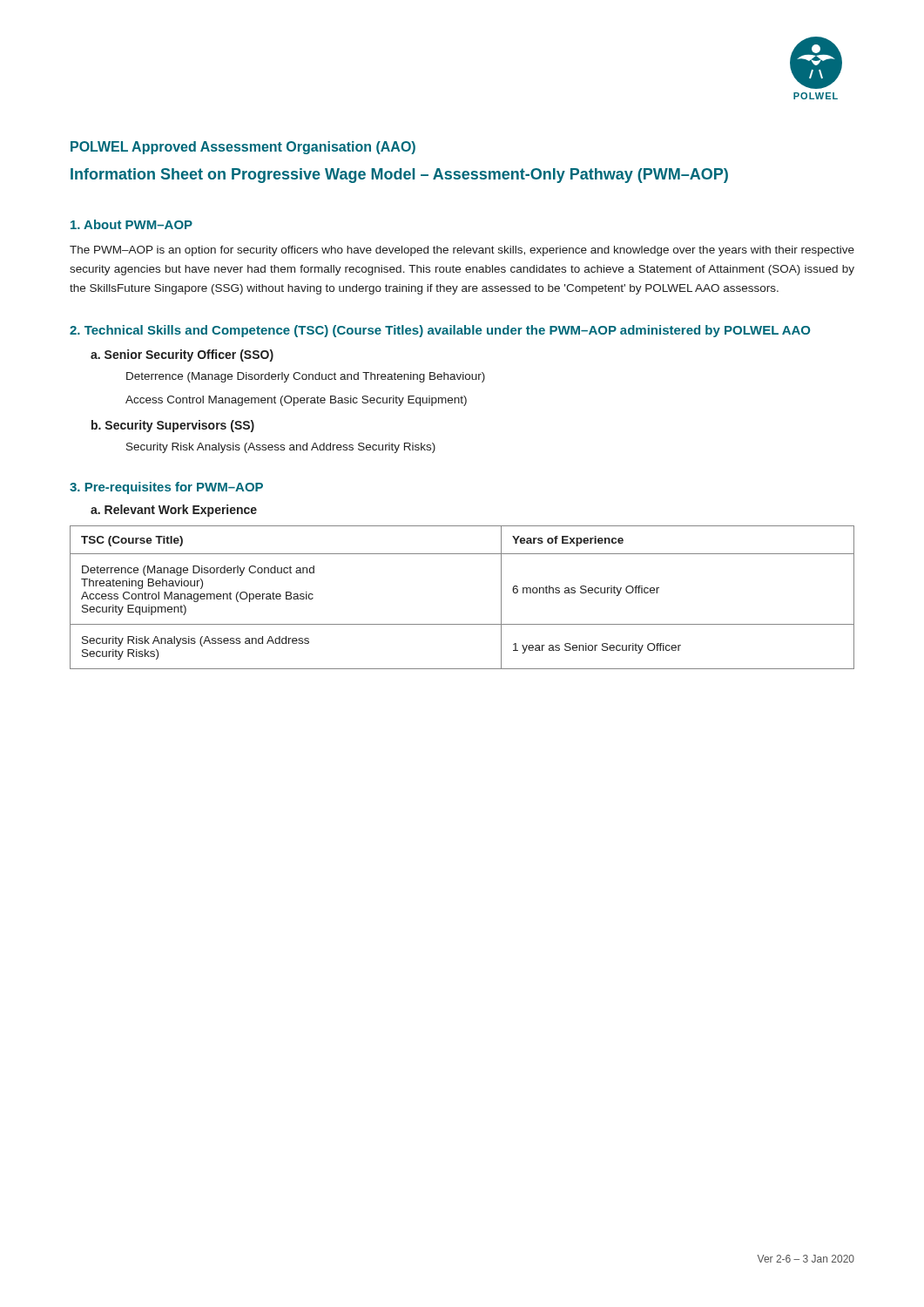
Task: Select the section header with the text "b. Security Supervisors (SS)"
Action: click(x=173, y=425)
